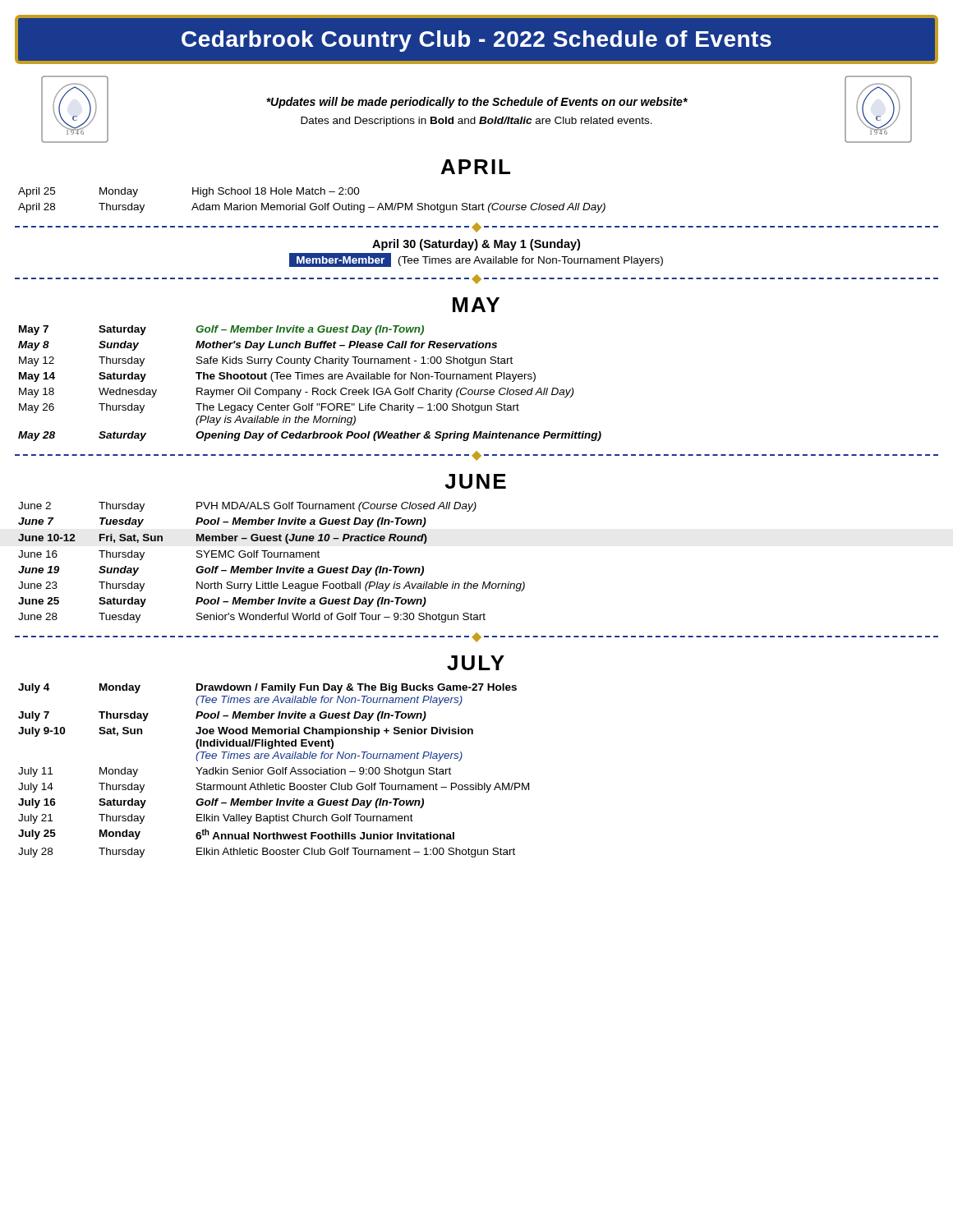Click on the passage starting "May 18 Wednesday Raymer Oil Company - Rock"
This screenshot has height=1232, width=953.
point(476,391)
